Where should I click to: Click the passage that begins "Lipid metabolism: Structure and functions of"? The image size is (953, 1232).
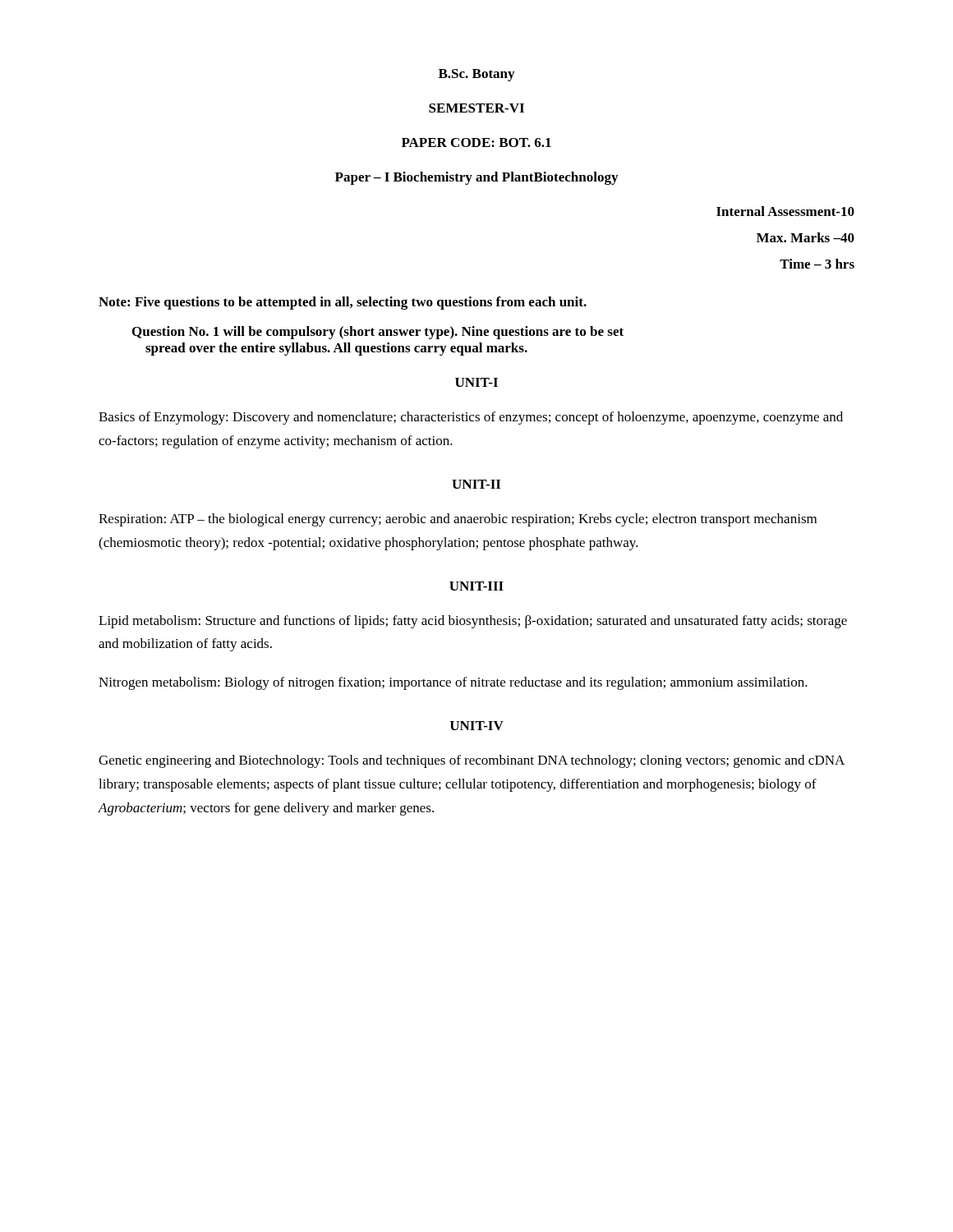click(473, 632)
